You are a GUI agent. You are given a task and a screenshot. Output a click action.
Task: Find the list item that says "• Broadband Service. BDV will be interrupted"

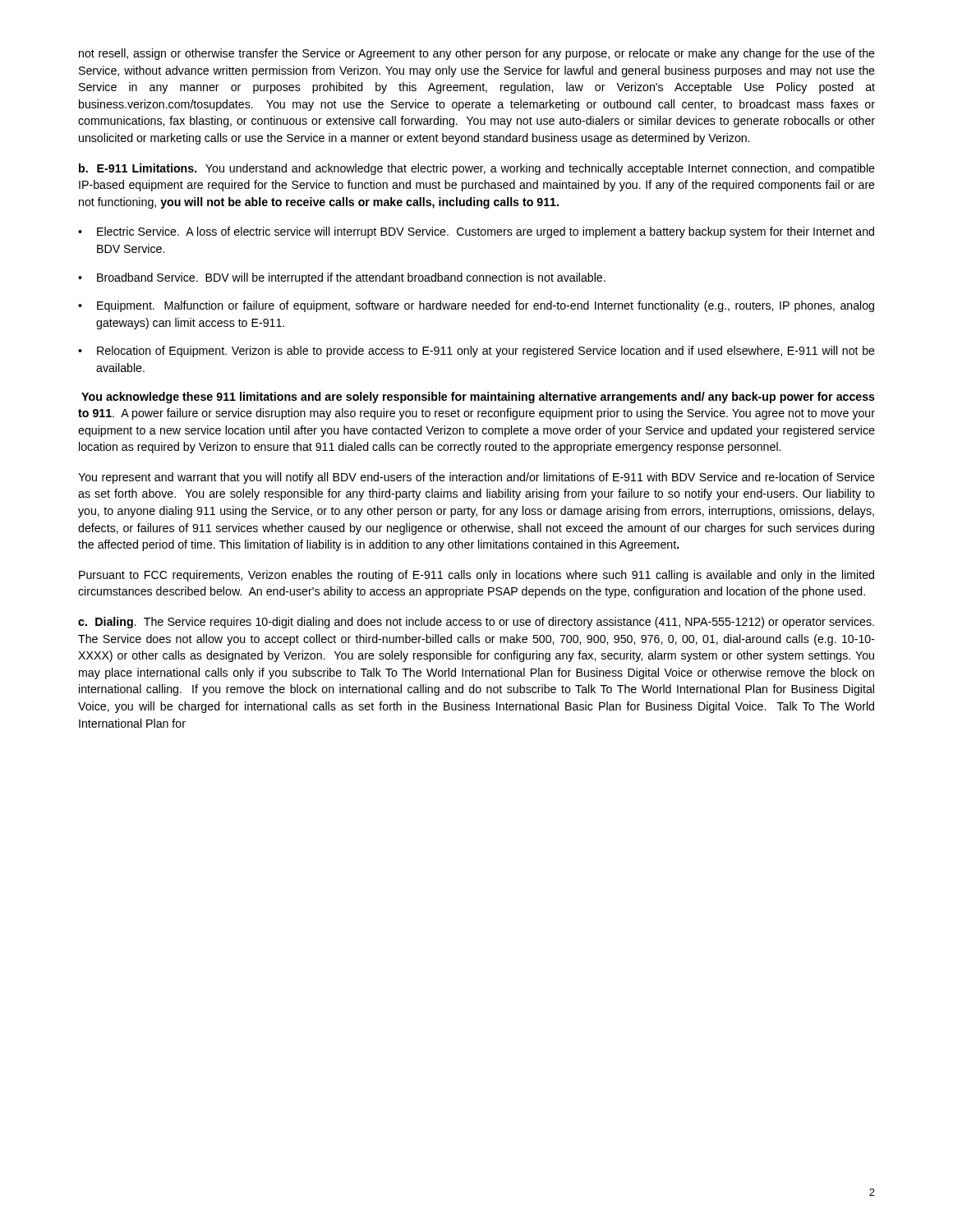[476, 278]
